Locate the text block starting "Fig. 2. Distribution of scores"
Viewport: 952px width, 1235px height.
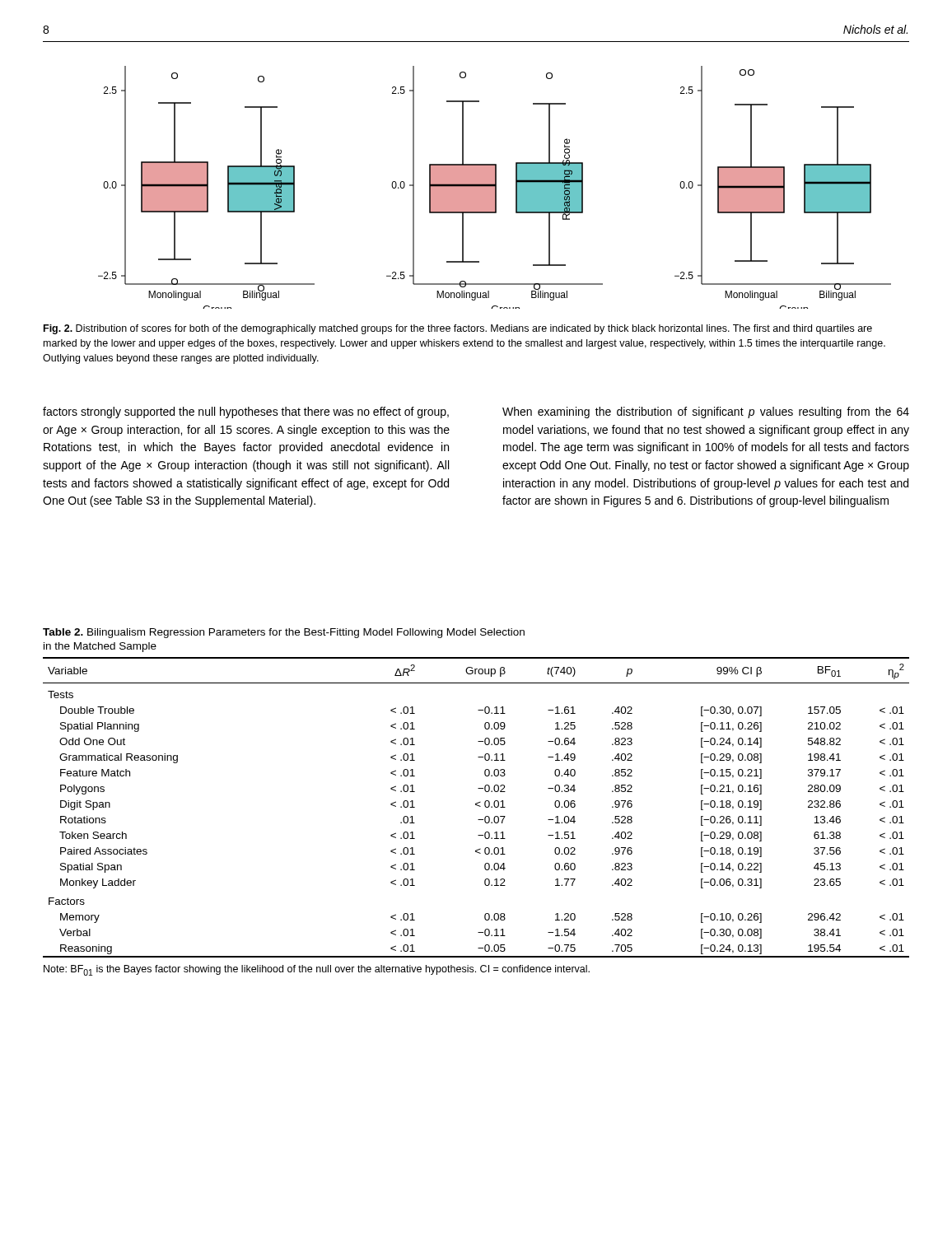[x=464, y=343]
